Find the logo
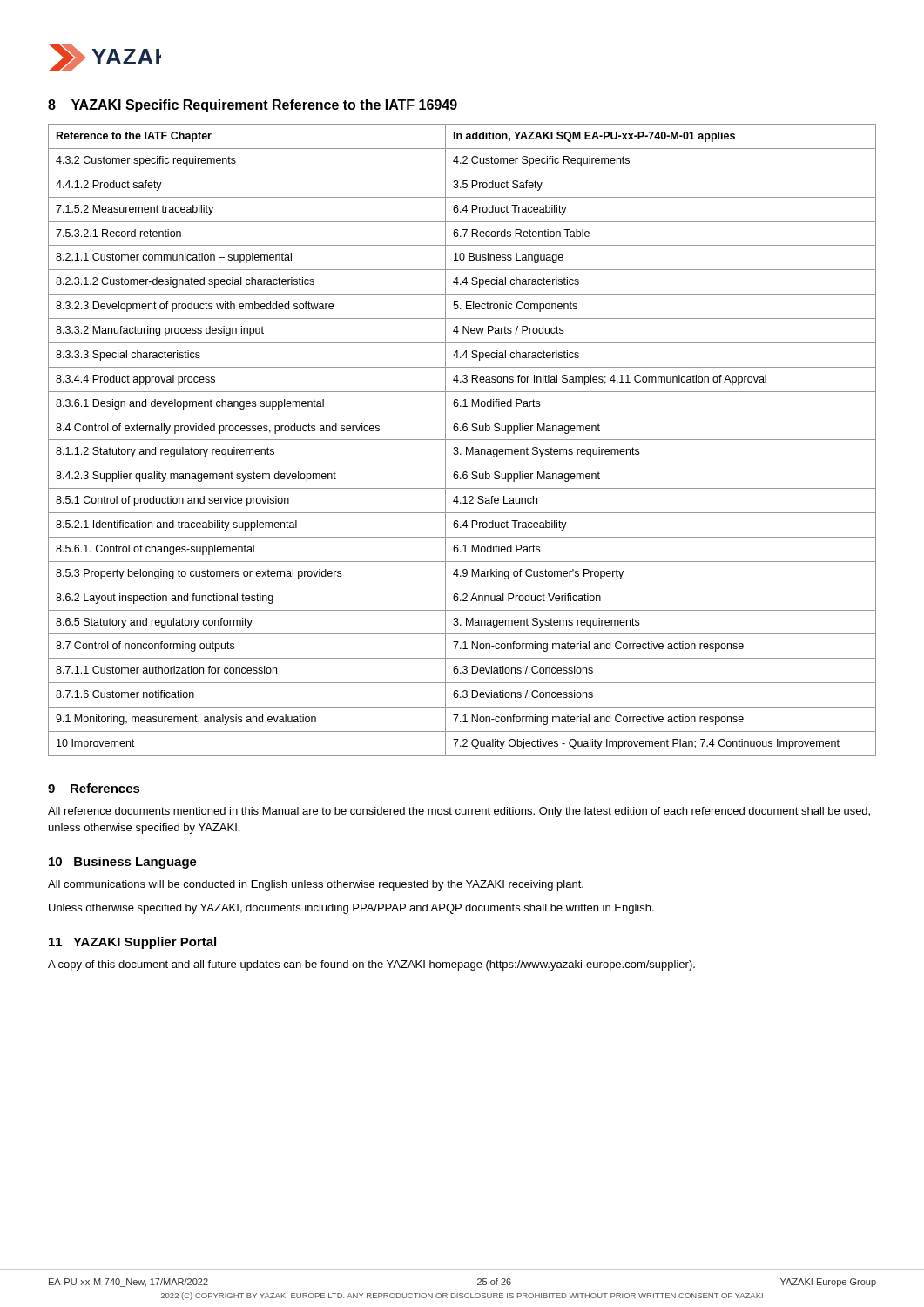The height and width of the screenshot is (1307, 924). pyautogui.click(x=462, y=58)
